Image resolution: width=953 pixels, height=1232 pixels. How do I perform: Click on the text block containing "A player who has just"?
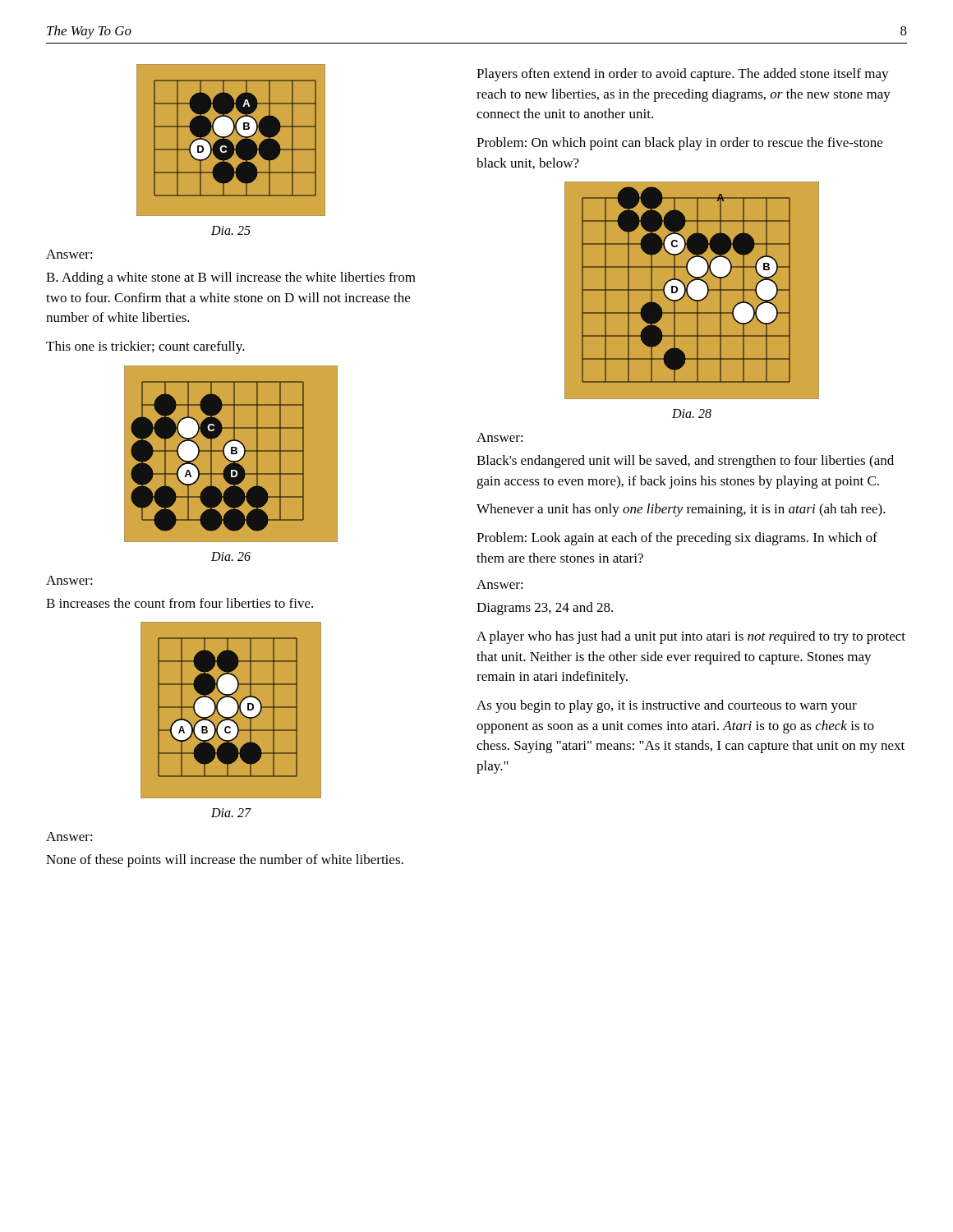(x=691, y=656)
